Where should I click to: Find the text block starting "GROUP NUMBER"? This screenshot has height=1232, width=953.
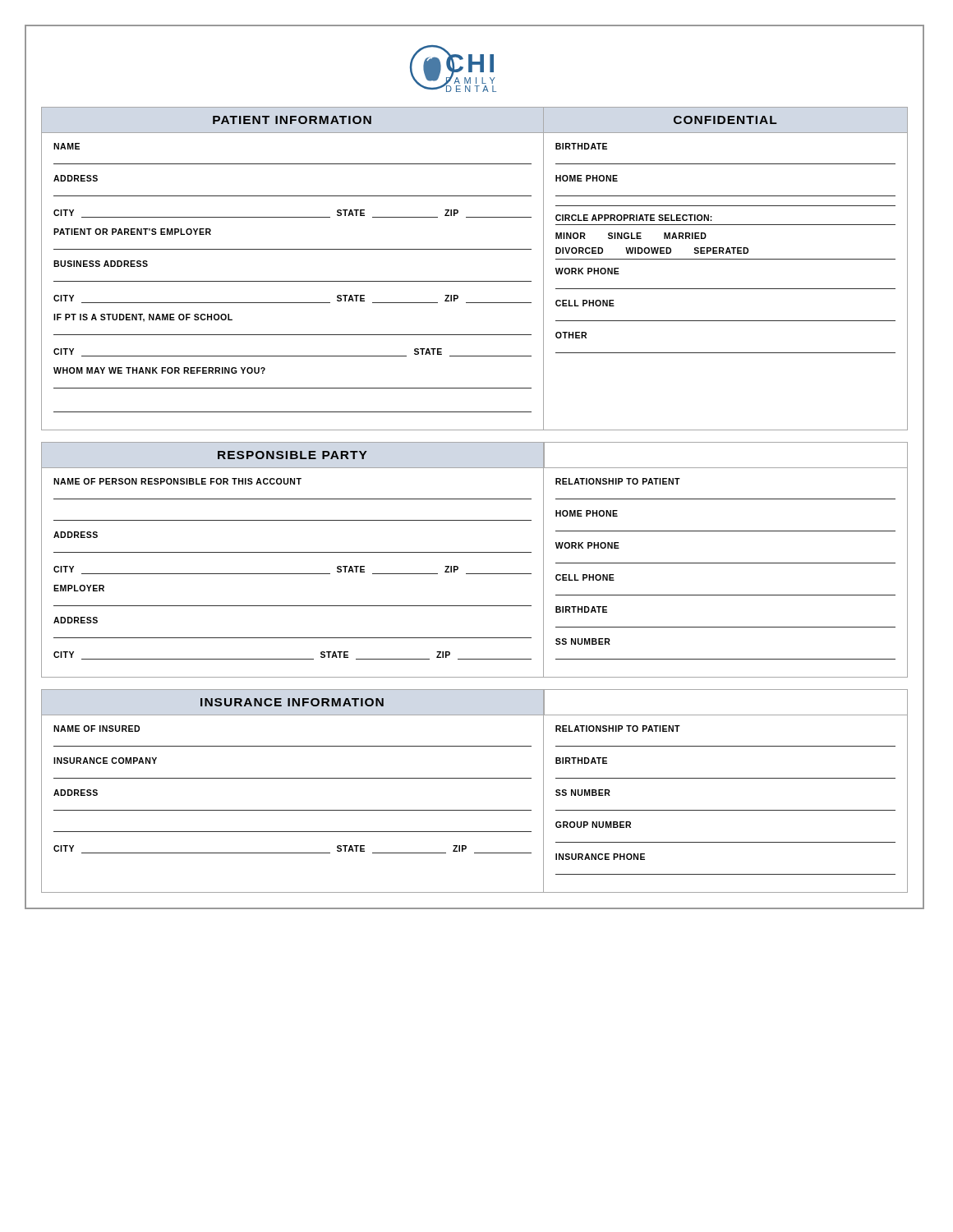725,831
